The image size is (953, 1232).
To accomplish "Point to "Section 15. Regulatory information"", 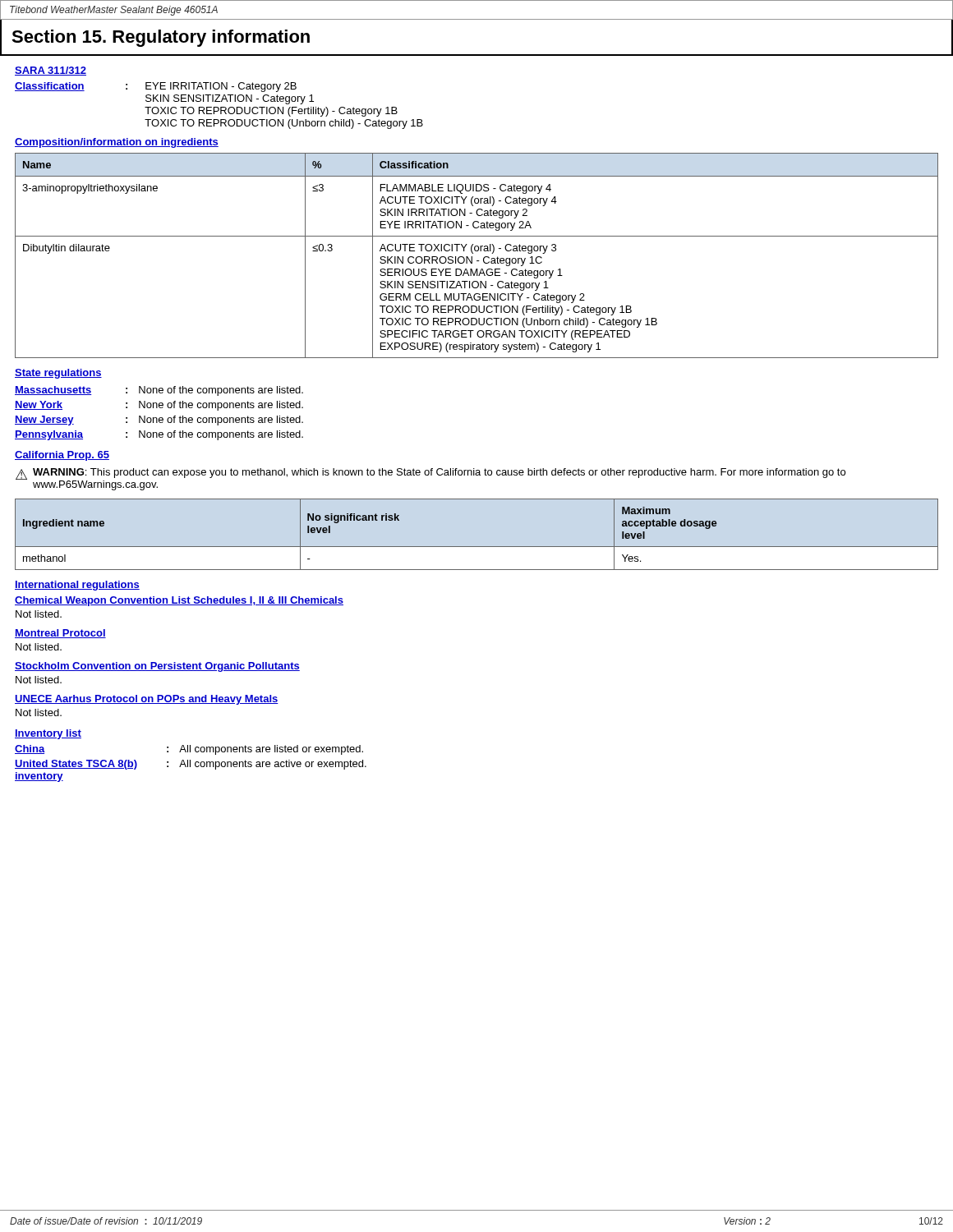I will coord(161,37).
